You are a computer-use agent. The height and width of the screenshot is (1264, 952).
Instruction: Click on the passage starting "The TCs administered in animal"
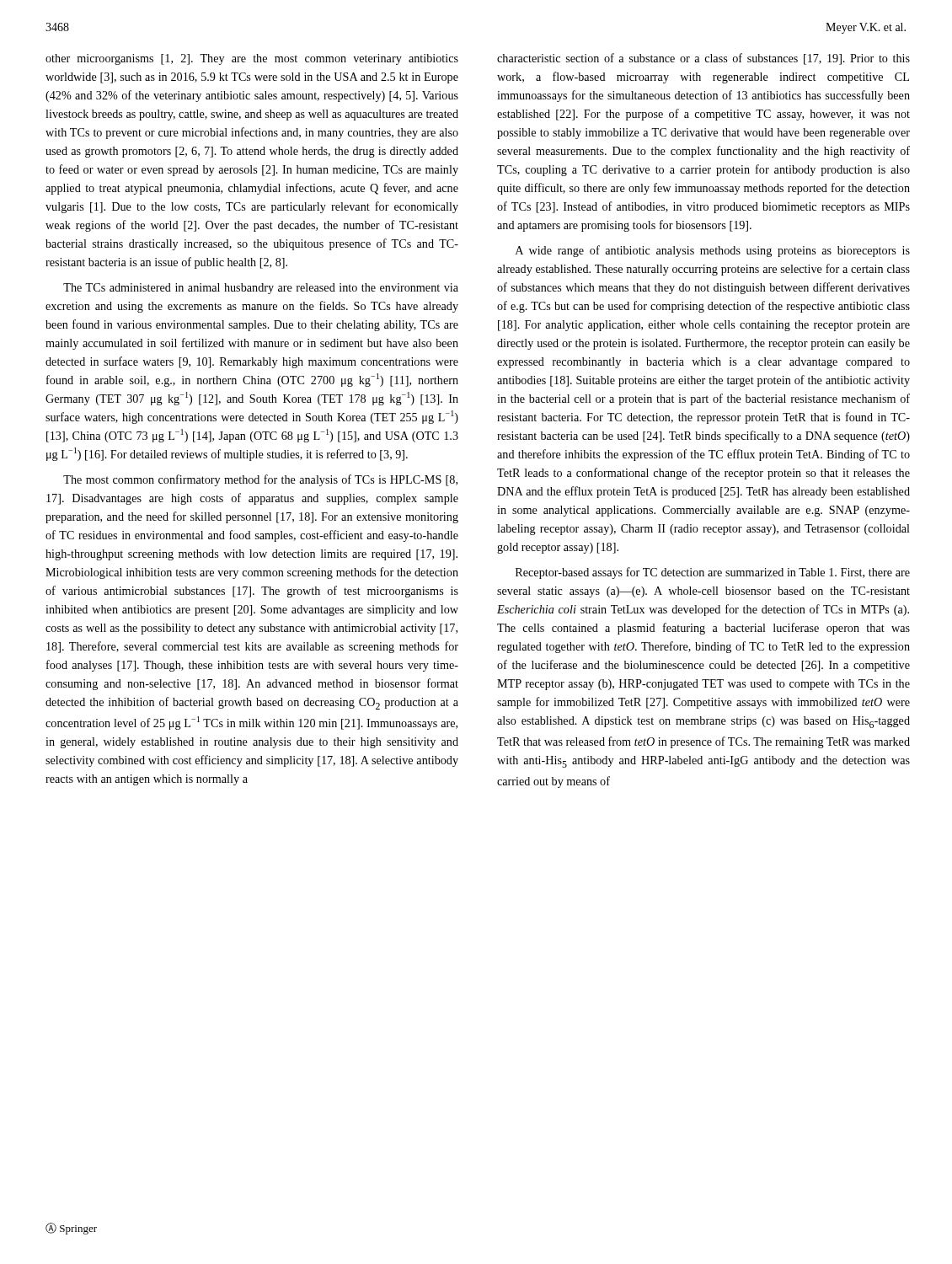point(252,371)
